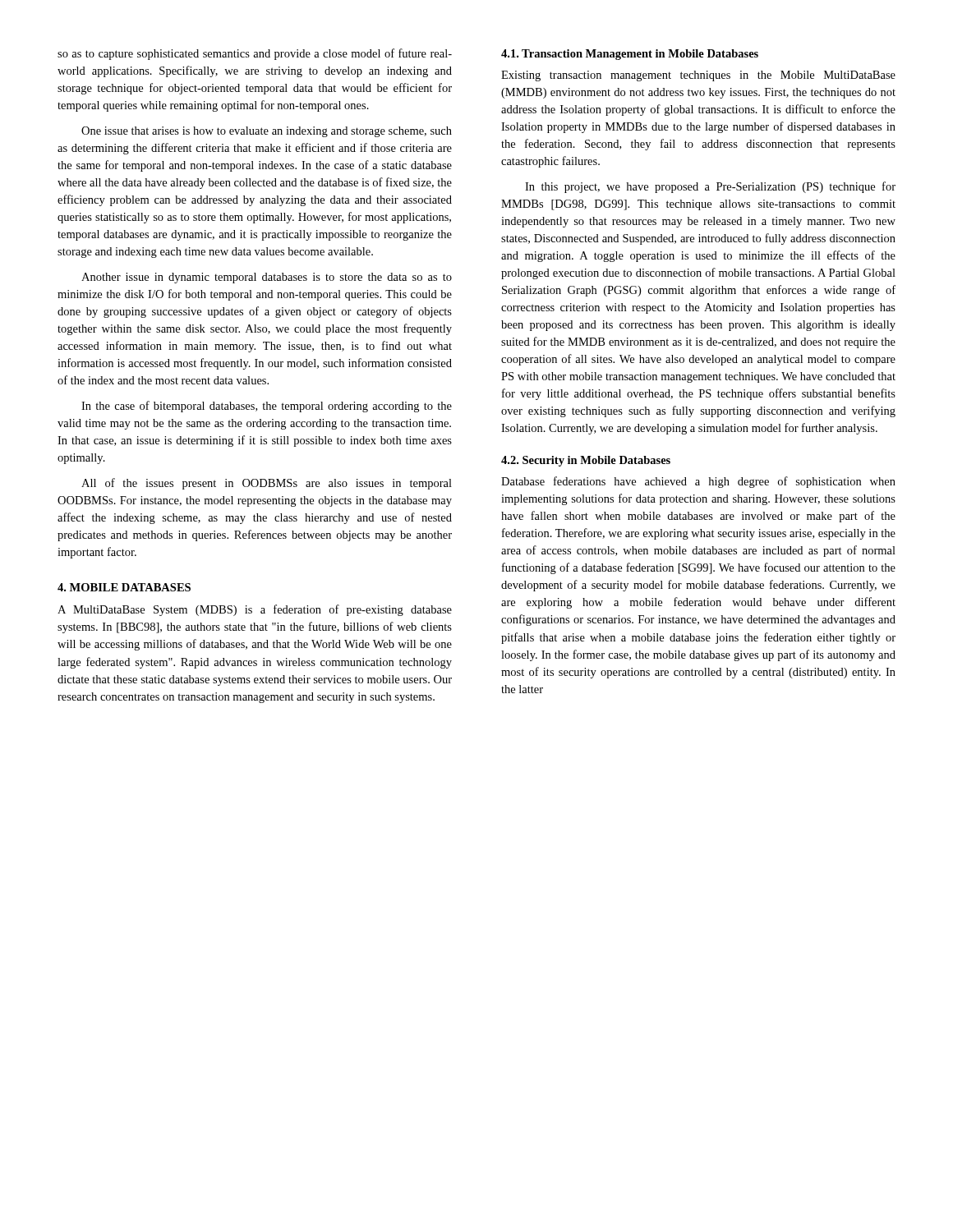953x1232 pixels.
Task: Locate the block of text that opens with "One issue that arises is how to evaluate"
Action: click(x=255, y=192)
